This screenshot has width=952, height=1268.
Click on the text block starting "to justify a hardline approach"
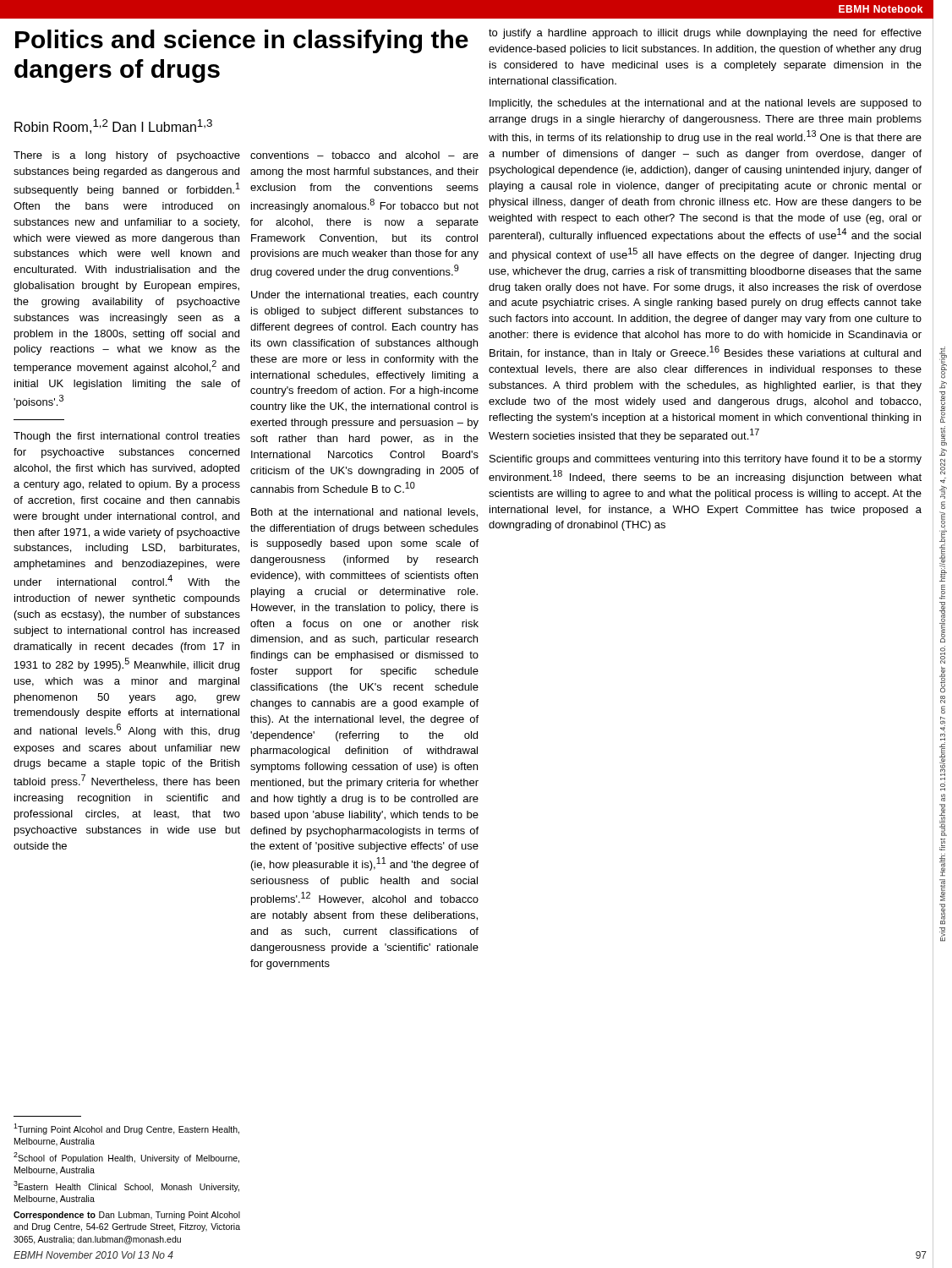pyautogui.click(x=705, y=280)
